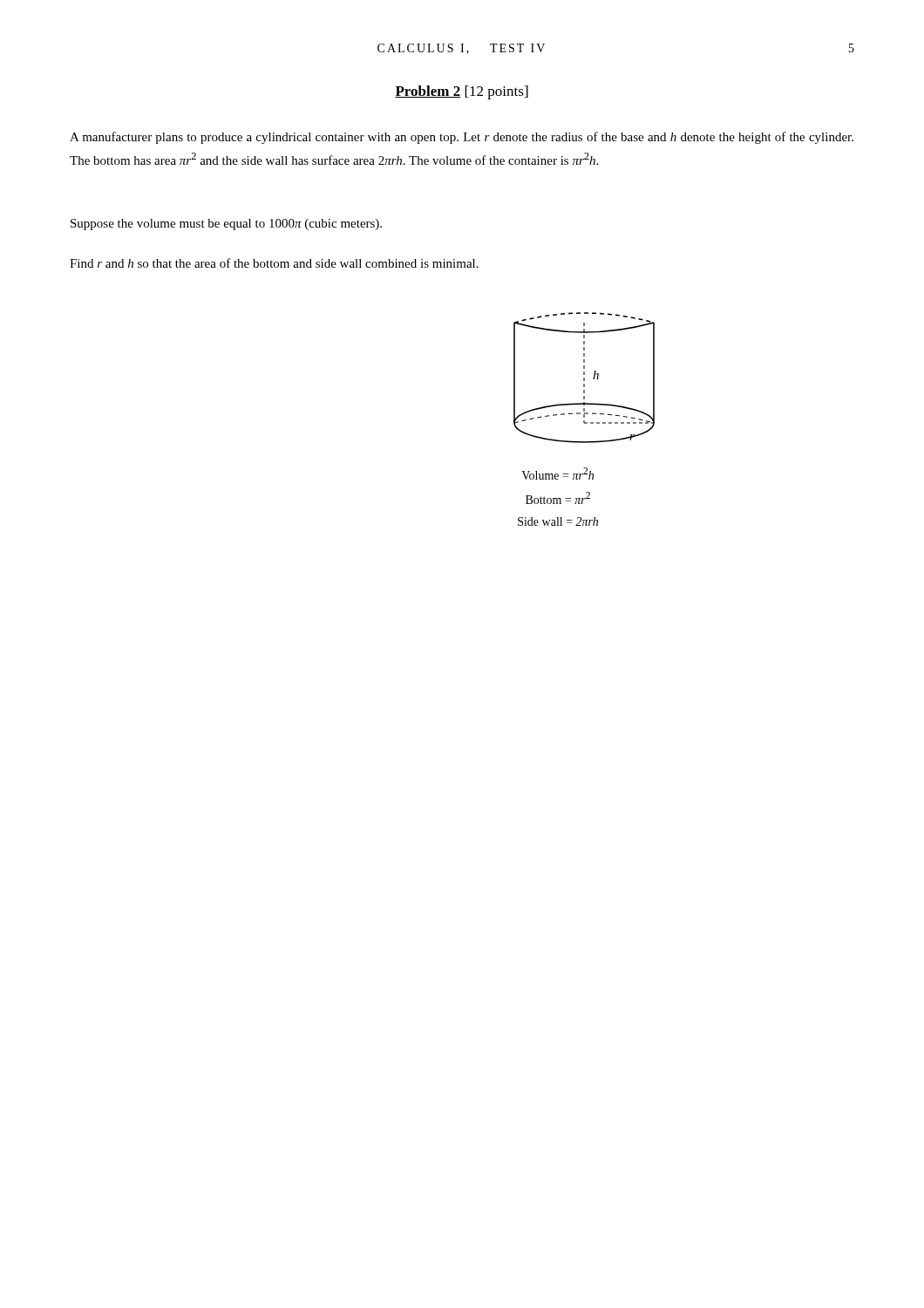Click on the text block with the text "Suppose the volume must be equal to 1000π"
Viewport: 924px width, 1308px height.
[x=226, y=223]
